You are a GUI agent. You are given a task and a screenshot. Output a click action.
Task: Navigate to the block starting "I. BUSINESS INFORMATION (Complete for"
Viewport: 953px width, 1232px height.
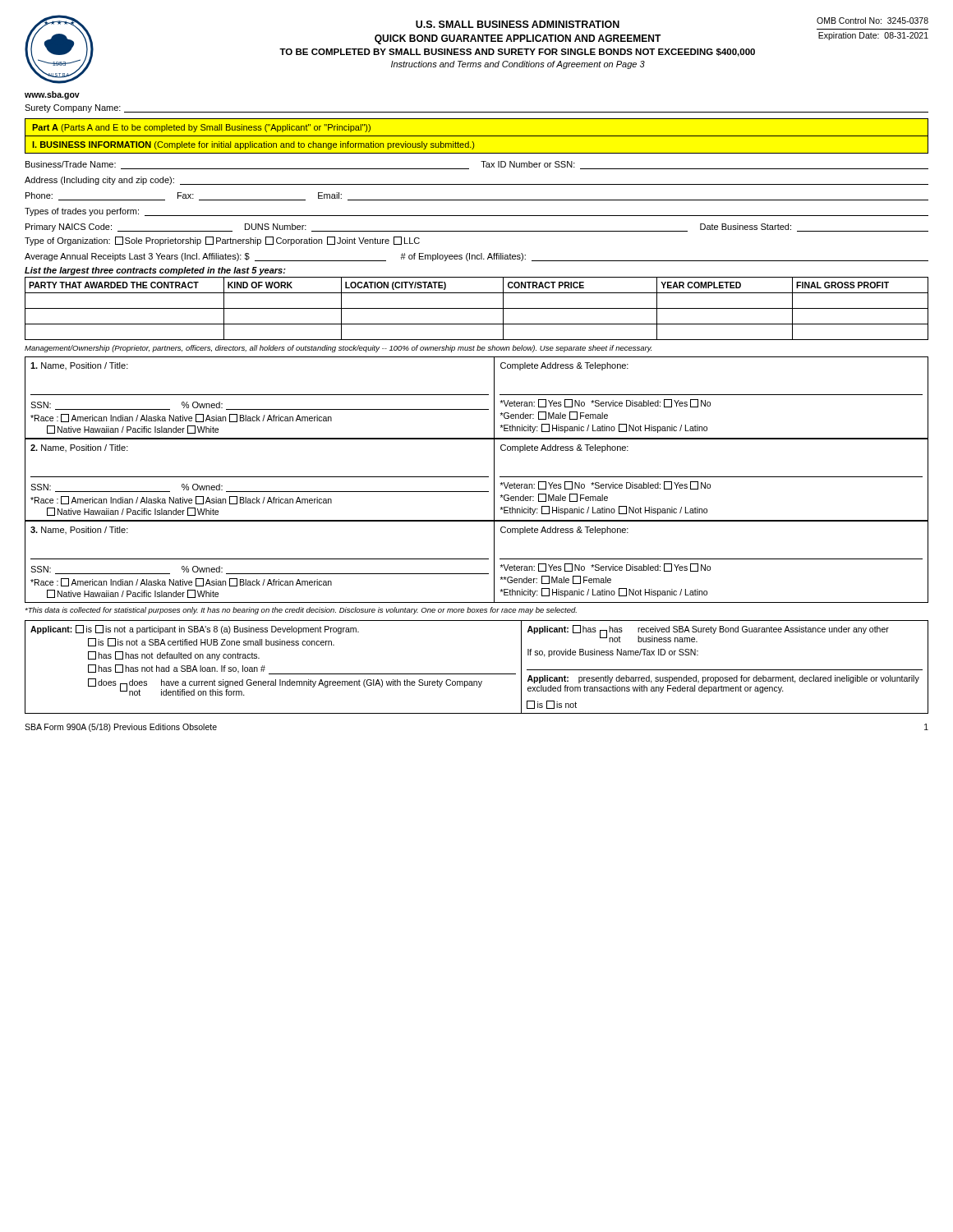(x=253, y=145)
